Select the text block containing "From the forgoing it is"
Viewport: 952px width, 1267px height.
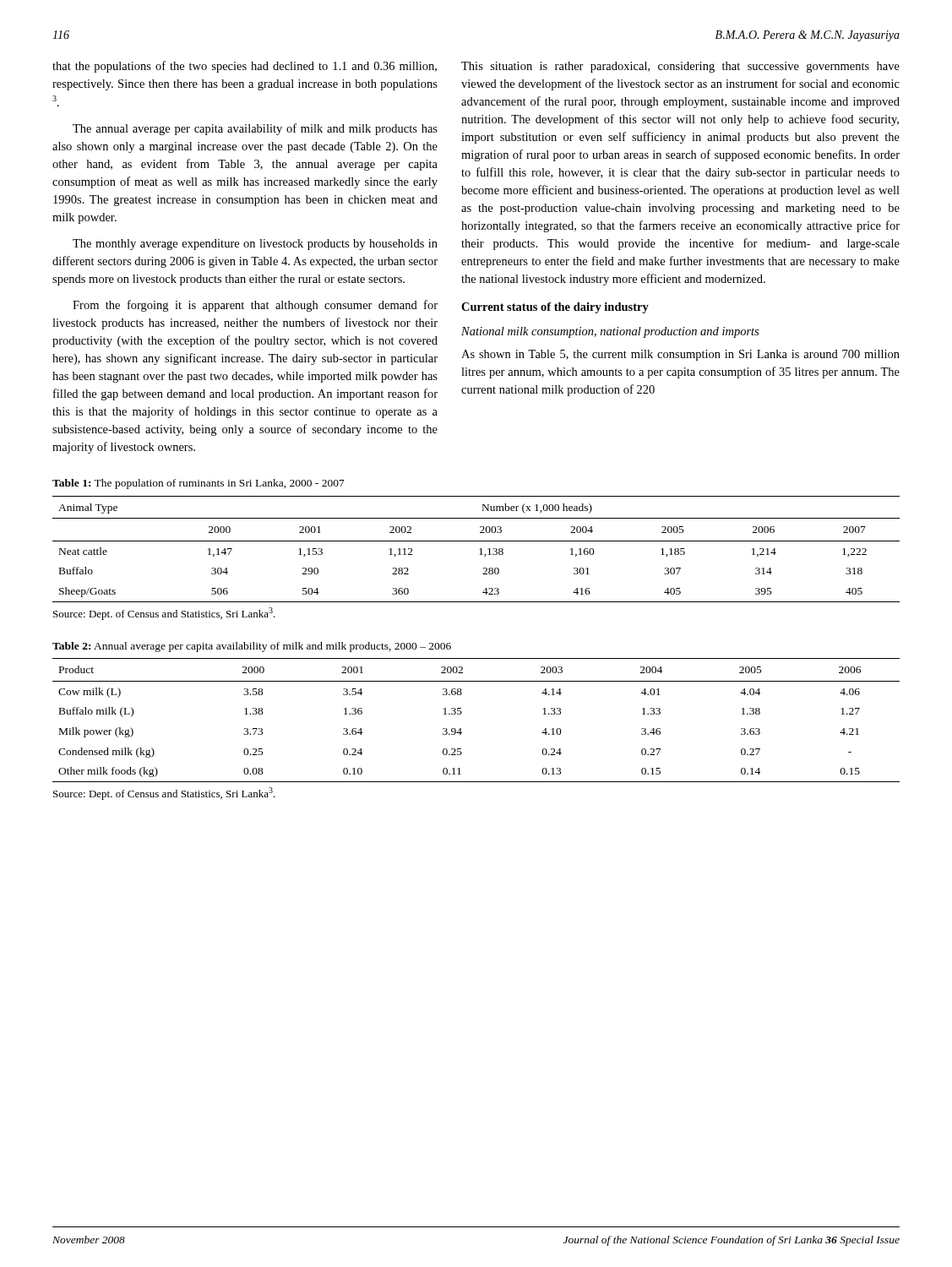click(245, 376)
